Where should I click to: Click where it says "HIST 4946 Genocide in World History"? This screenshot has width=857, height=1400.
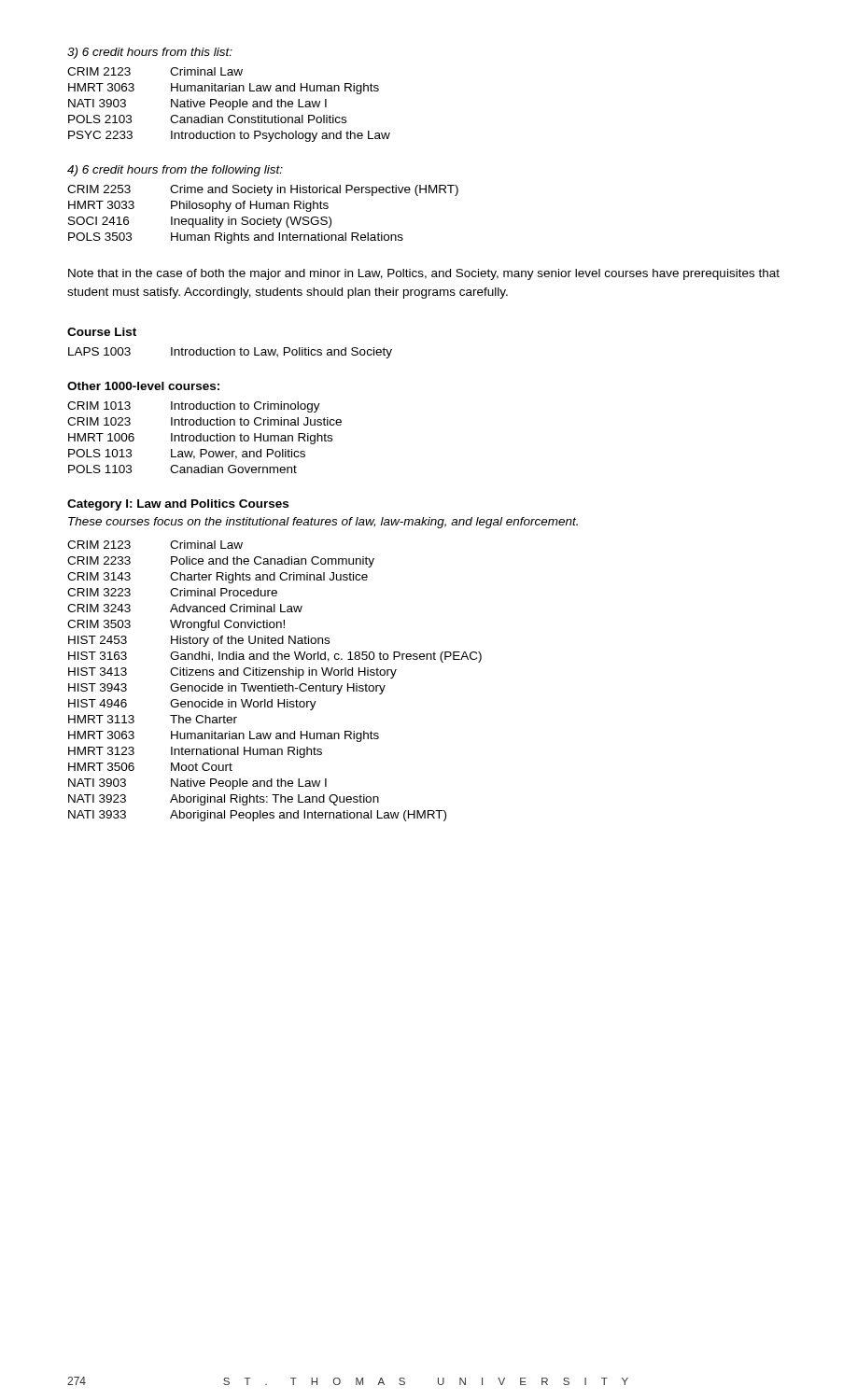pyautogui.click(x=192, y=705)
